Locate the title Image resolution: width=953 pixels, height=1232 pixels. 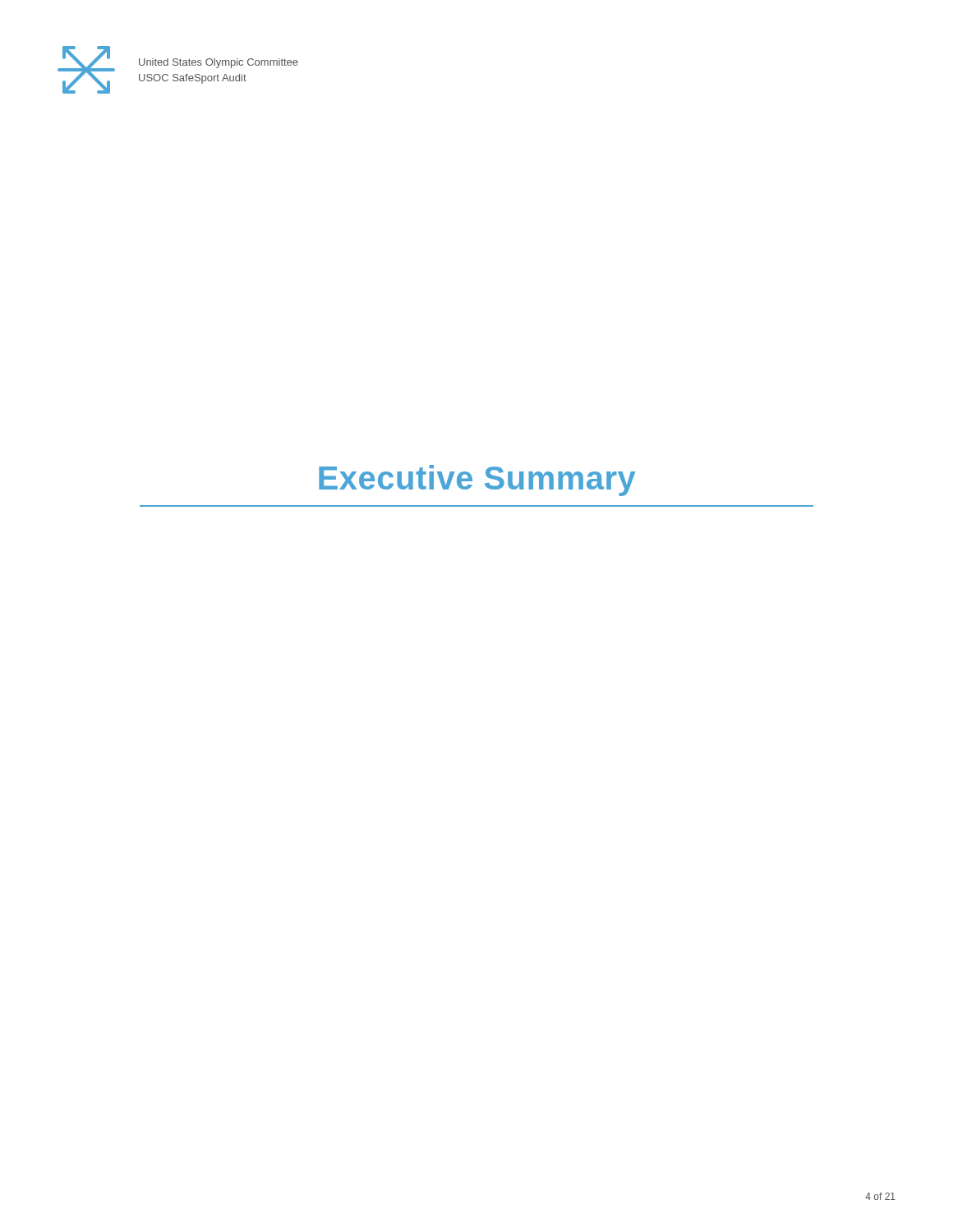[x=476, y=483]
